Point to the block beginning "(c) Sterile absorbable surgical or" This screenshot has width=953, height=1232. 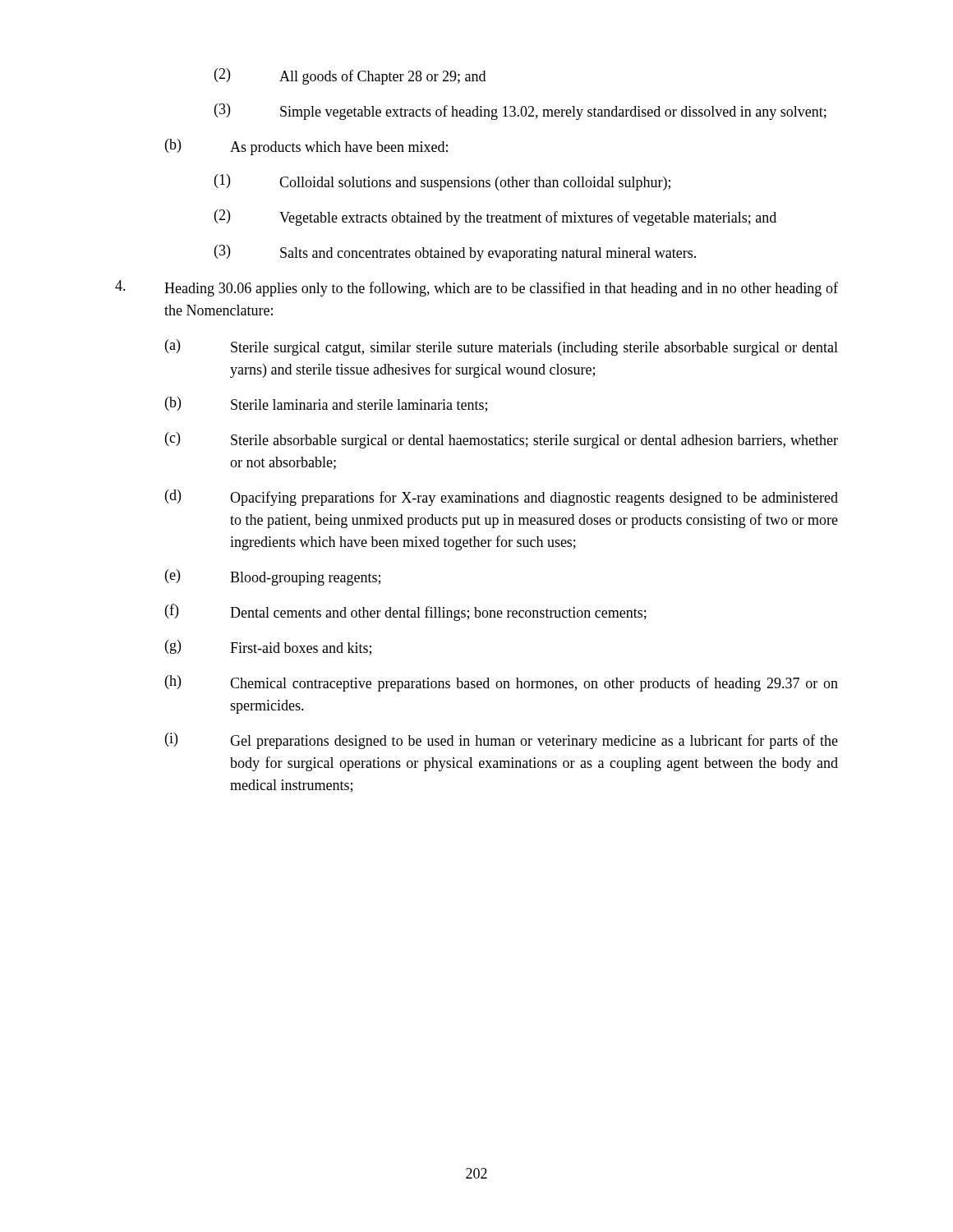pos(501,452)
